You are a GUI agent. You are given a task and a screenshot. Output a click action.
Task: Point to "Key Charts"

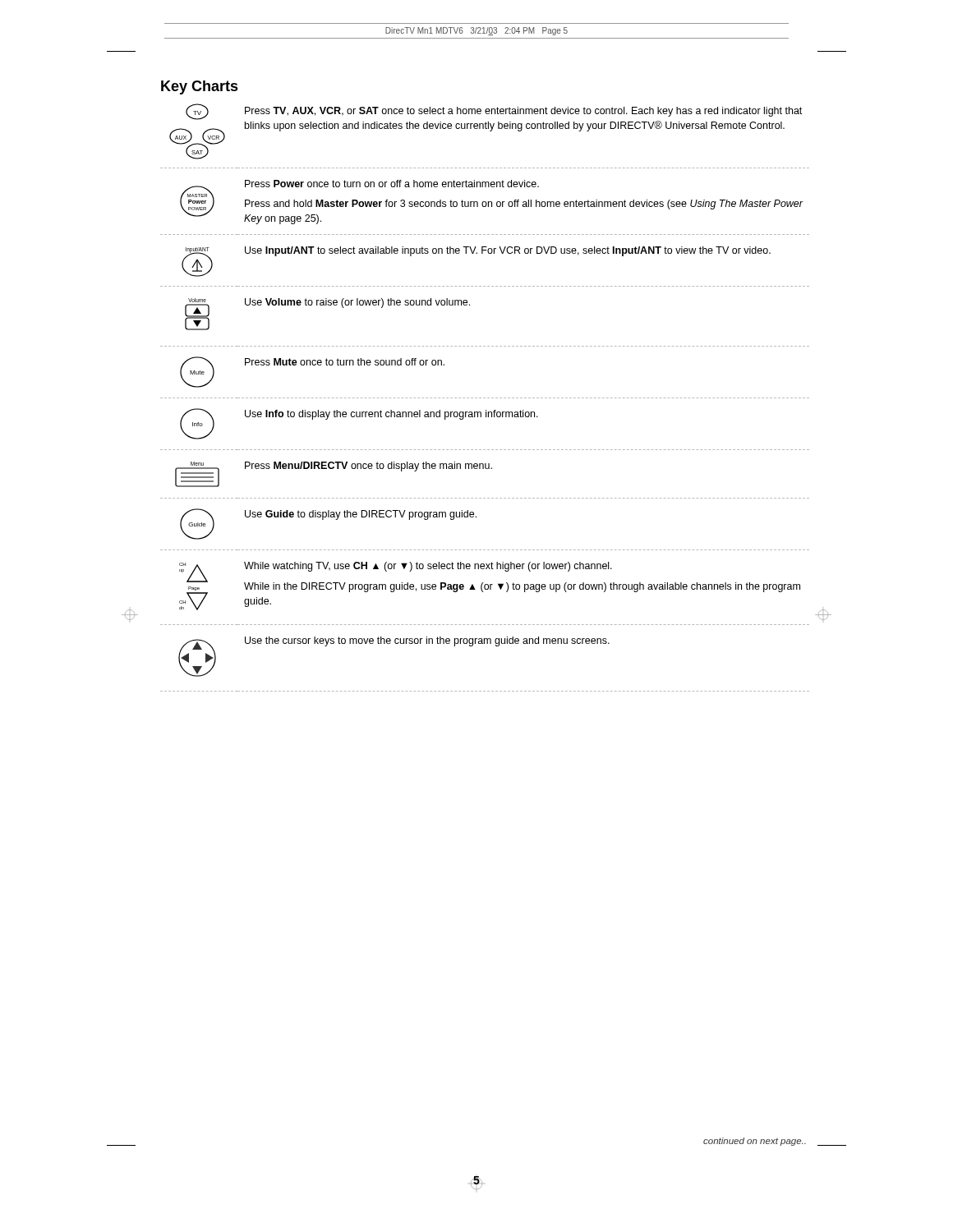coord(199,86)
